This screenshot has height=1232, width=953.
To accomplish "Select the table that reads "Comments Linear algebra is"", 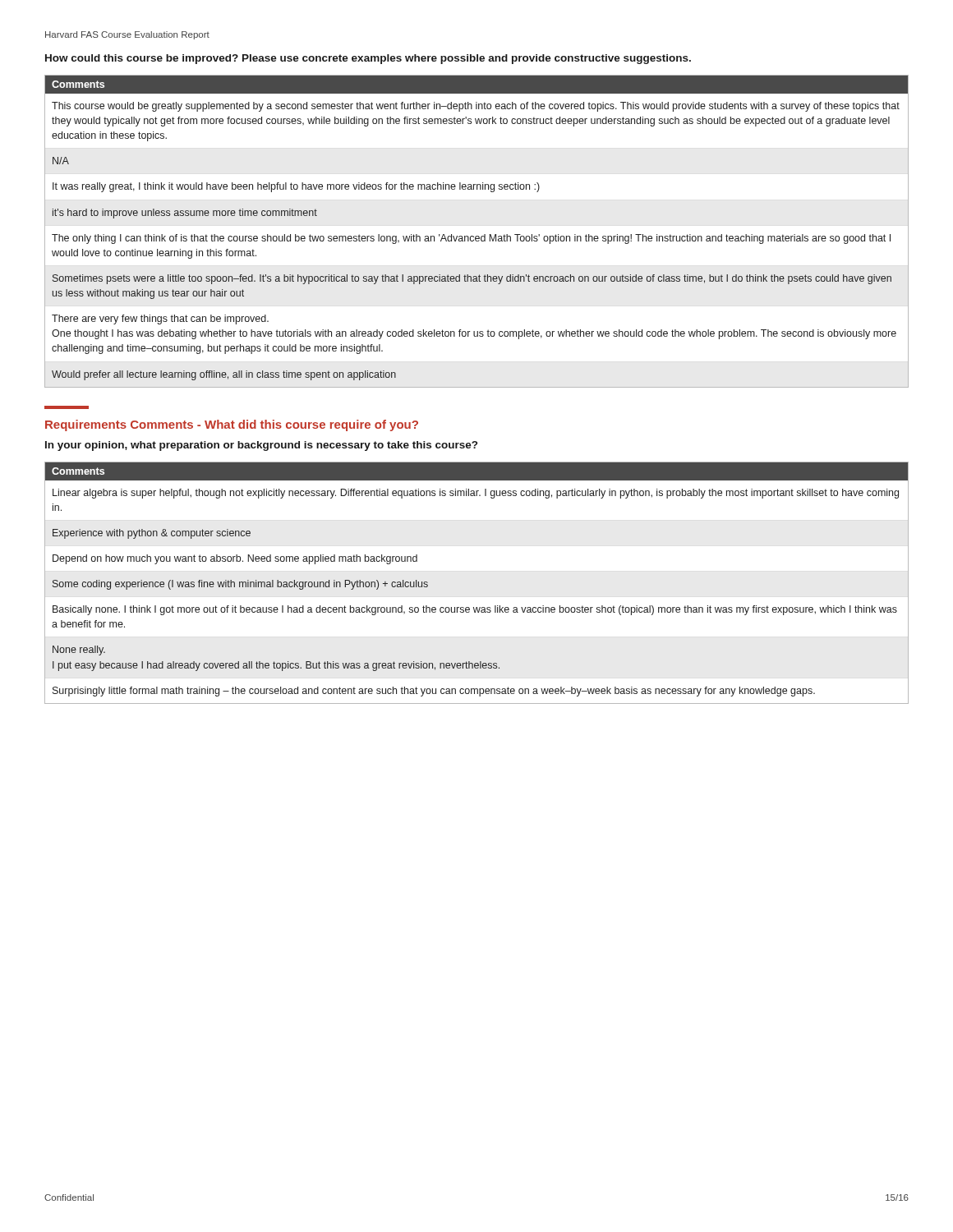I will (476, 582).
